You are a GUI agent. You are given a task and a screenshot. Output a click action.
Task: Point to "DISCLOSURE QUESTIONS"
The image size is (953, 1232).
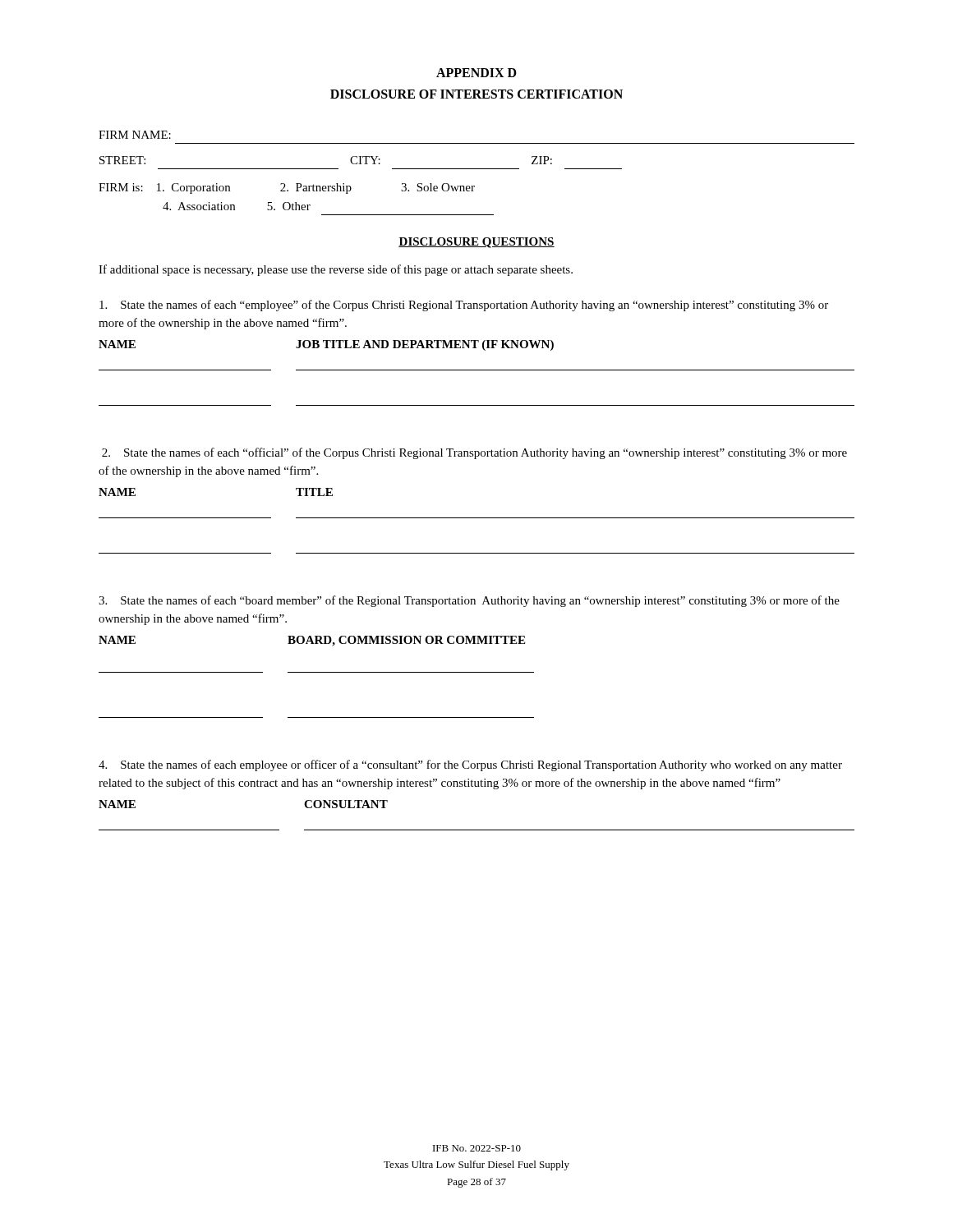click(476, 241)
